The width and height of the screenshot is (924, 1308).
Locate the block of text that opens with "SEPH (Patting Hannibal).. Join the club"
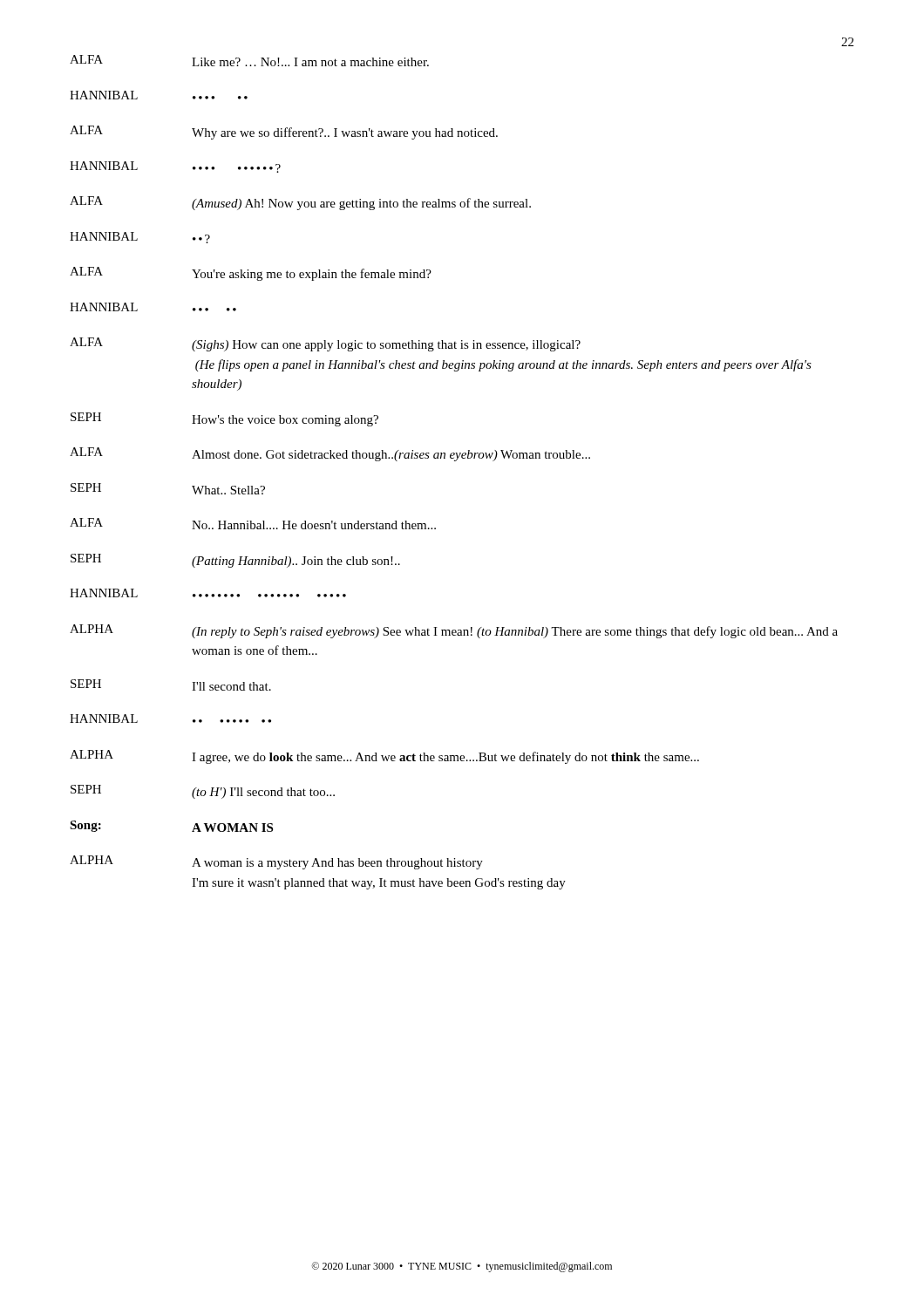(x=235, y=561)
